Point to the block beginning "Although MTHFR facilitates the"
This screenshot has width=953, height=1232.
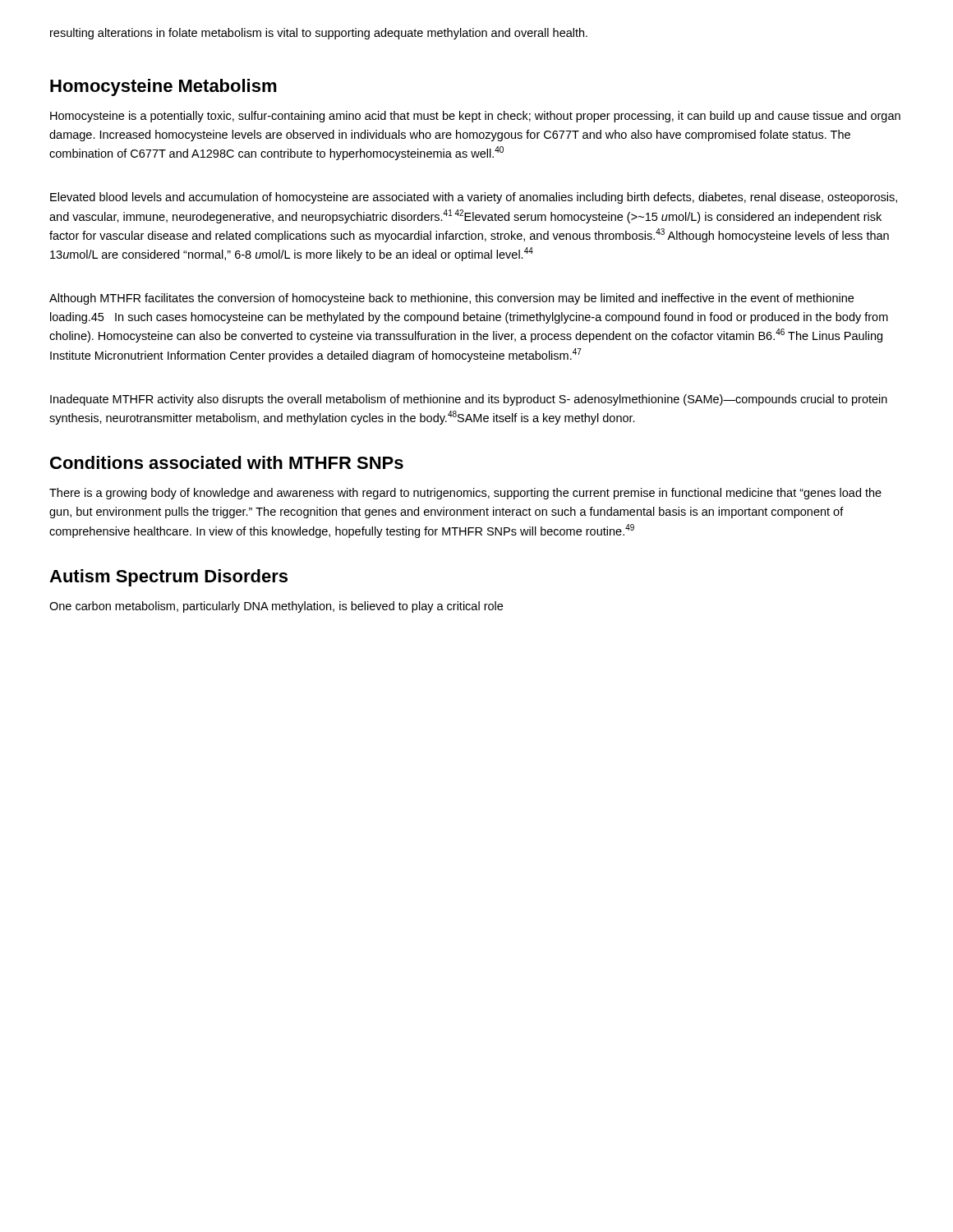point(469,327)
